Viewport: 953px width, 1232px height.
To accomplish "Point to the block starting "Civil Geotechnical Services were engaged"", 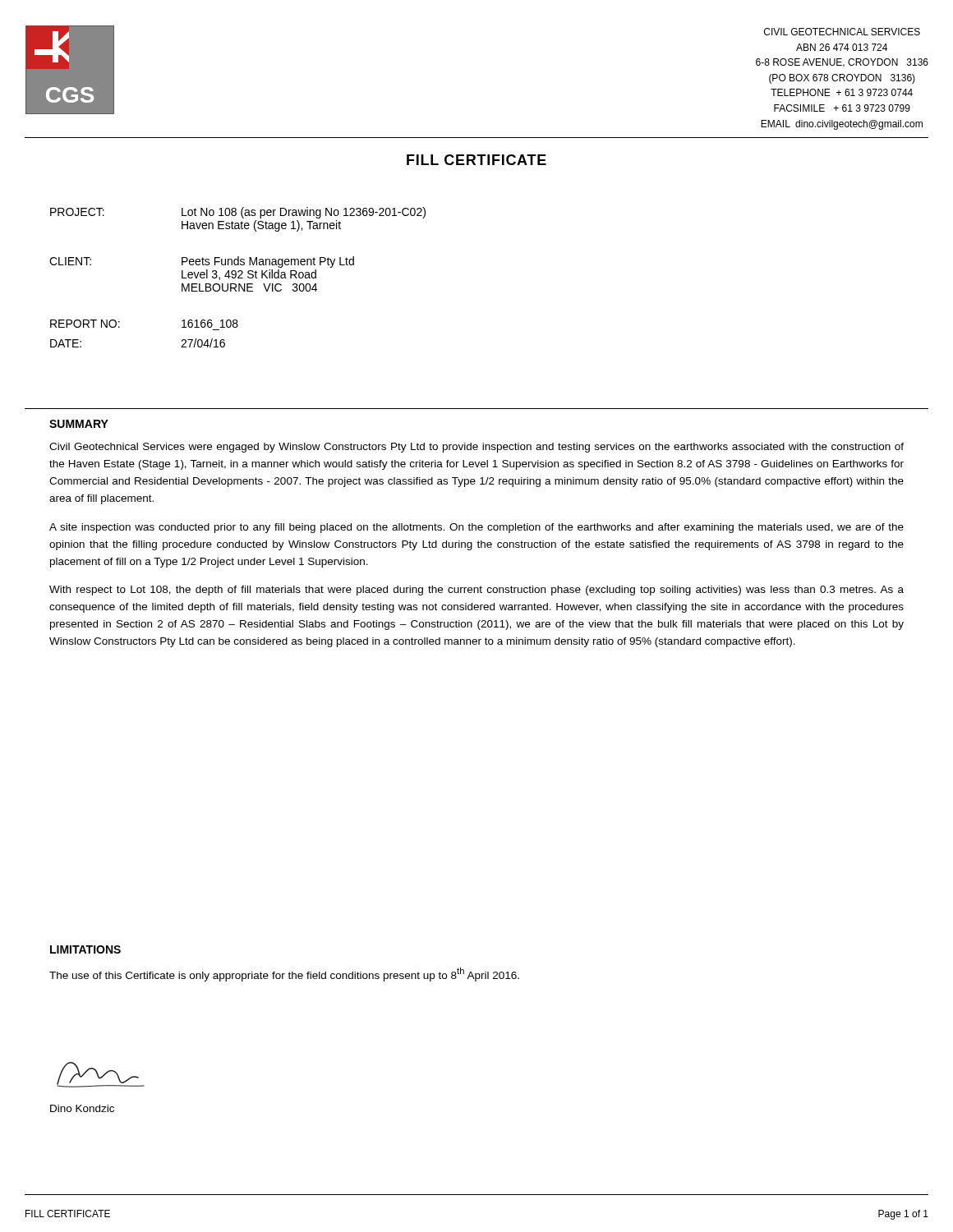I will click(x=476, y=472).
